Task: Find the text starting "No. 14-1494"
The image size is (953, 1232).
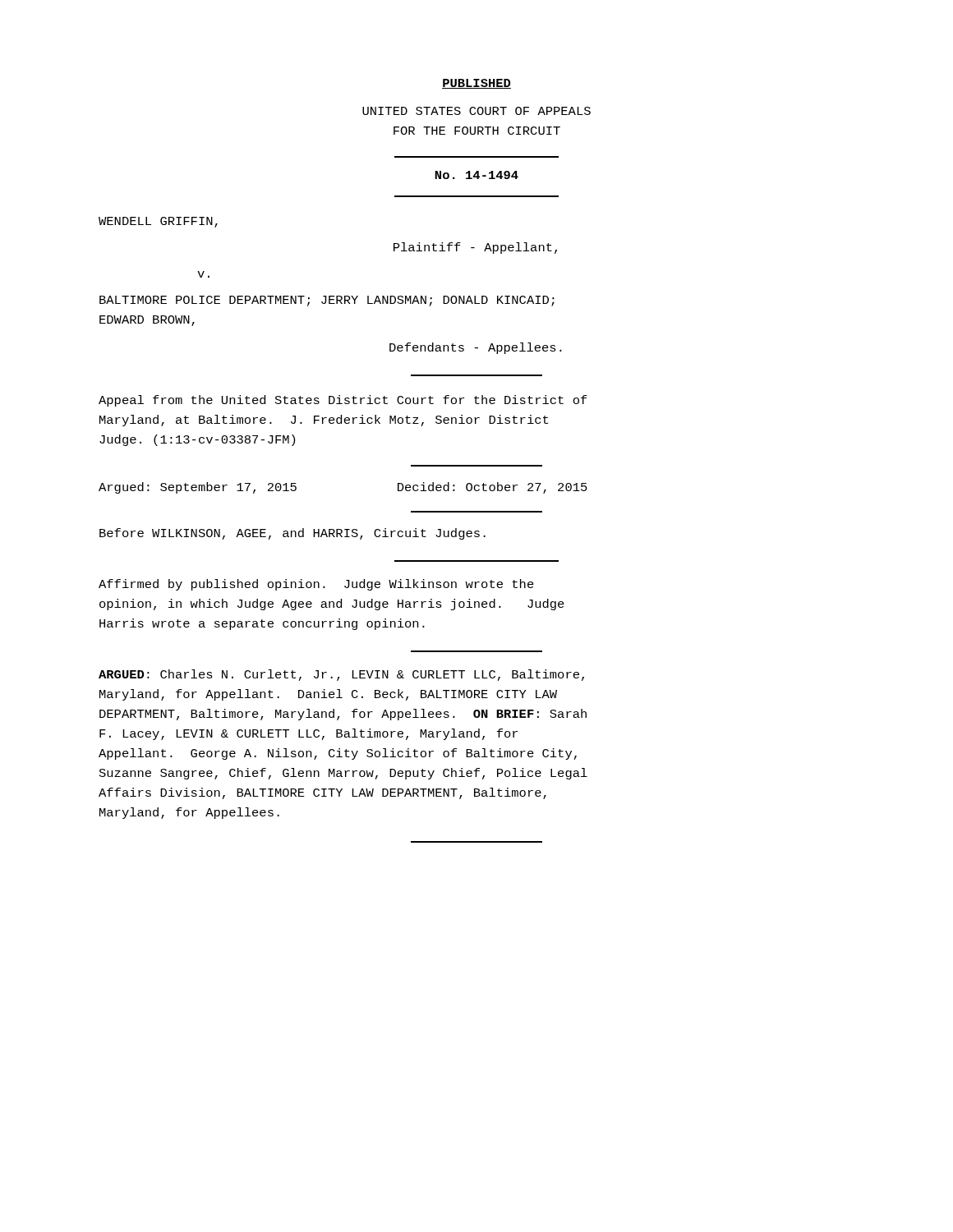Action: click(476, 176)
